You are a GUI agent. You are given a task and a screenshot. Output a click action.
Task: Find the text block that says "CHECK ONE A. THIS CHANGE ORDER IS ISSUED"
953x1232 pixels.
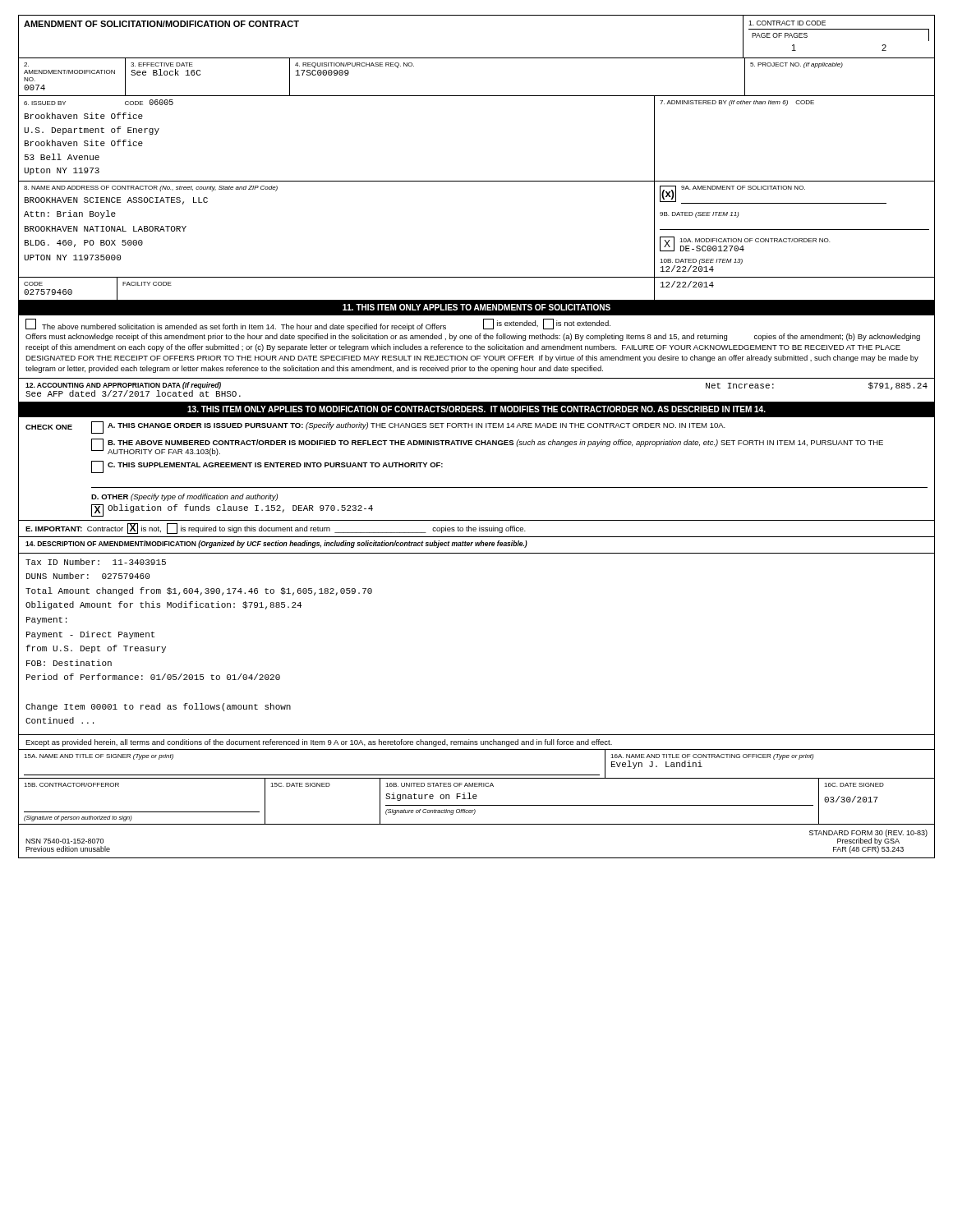[375, 428]
